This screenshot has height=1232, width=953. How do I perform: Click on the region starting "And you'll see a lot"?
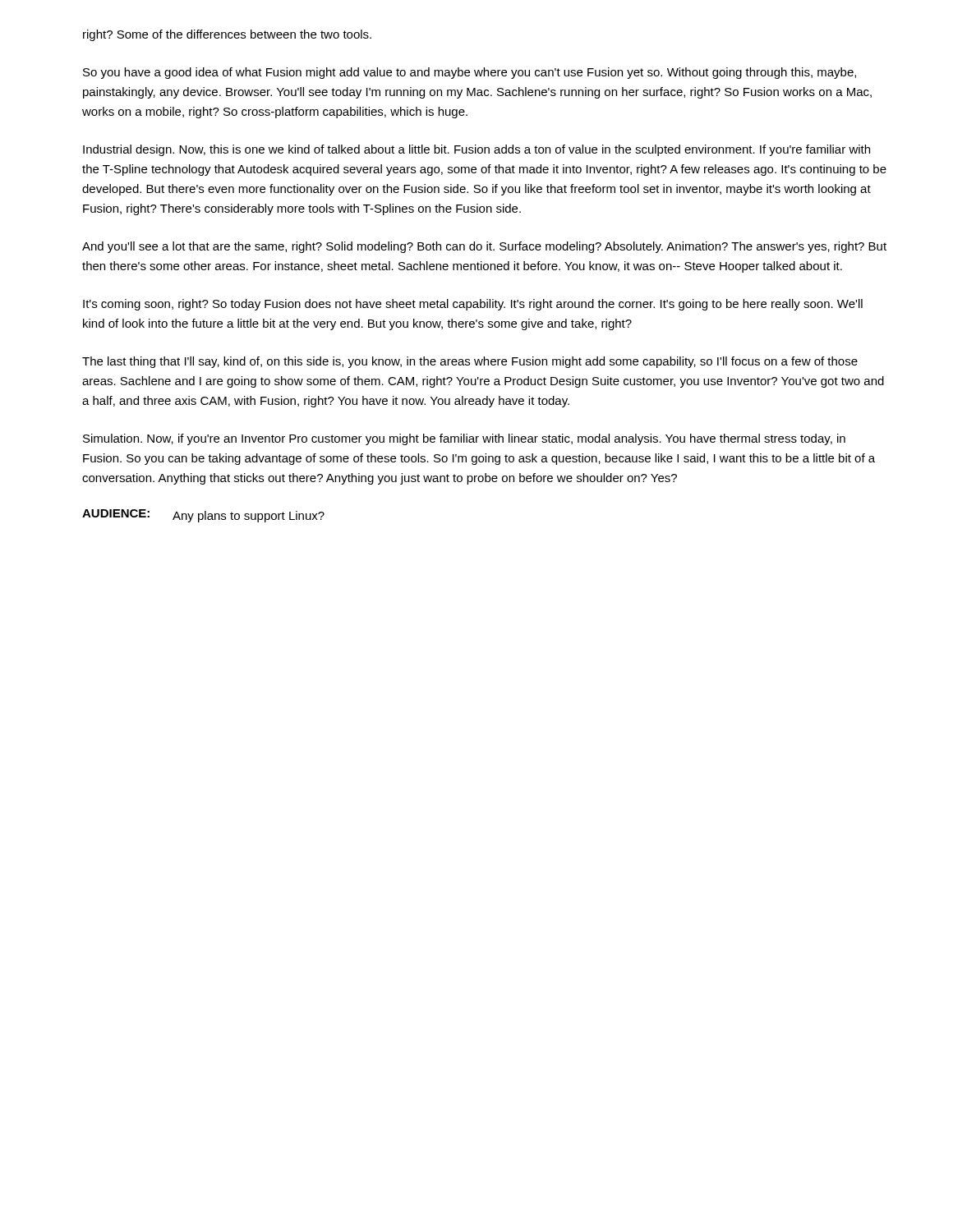click(x=484, y=256)
